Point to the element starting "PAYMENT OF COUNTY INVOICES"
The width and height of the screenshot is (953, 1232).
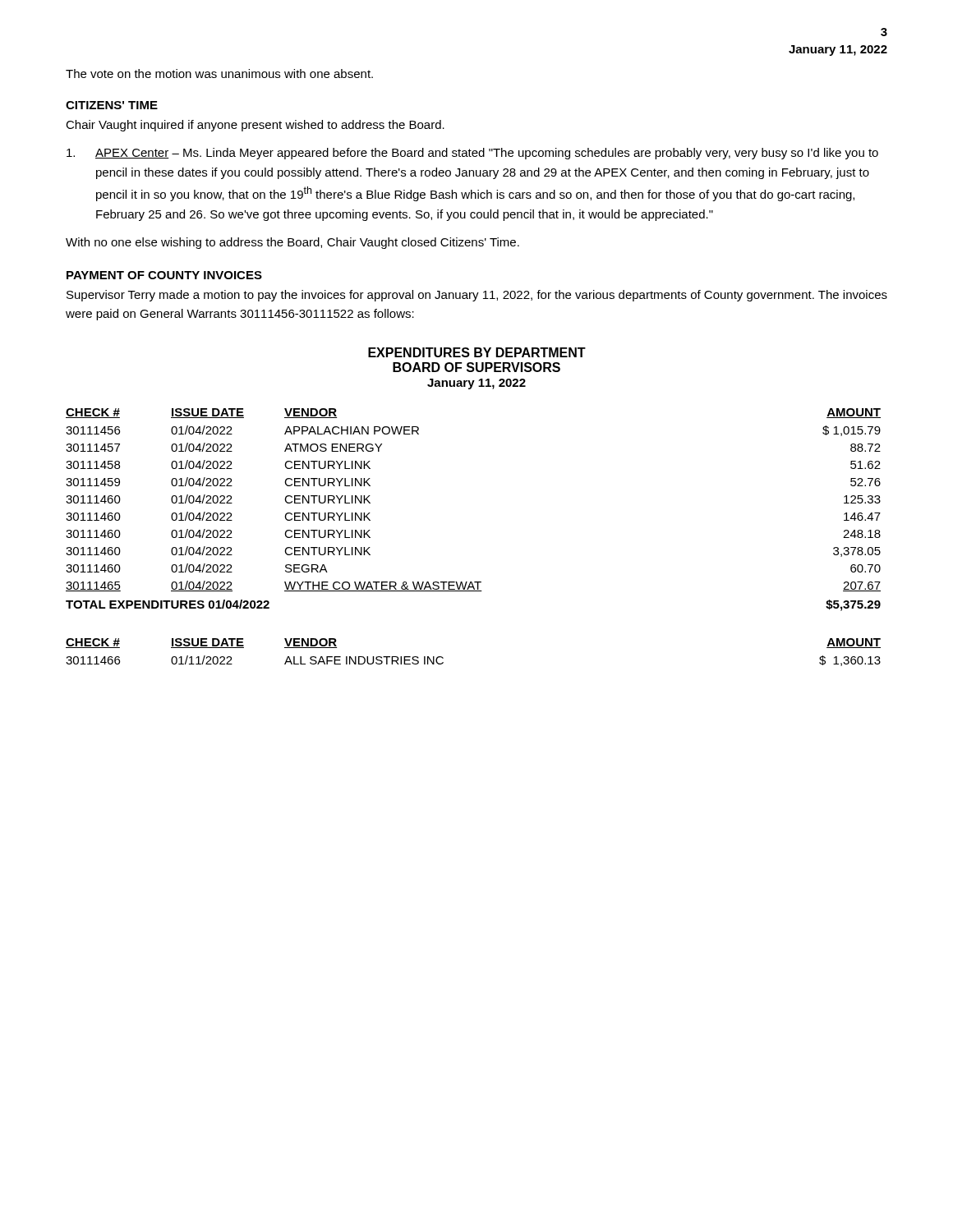[x=164, y=275]
